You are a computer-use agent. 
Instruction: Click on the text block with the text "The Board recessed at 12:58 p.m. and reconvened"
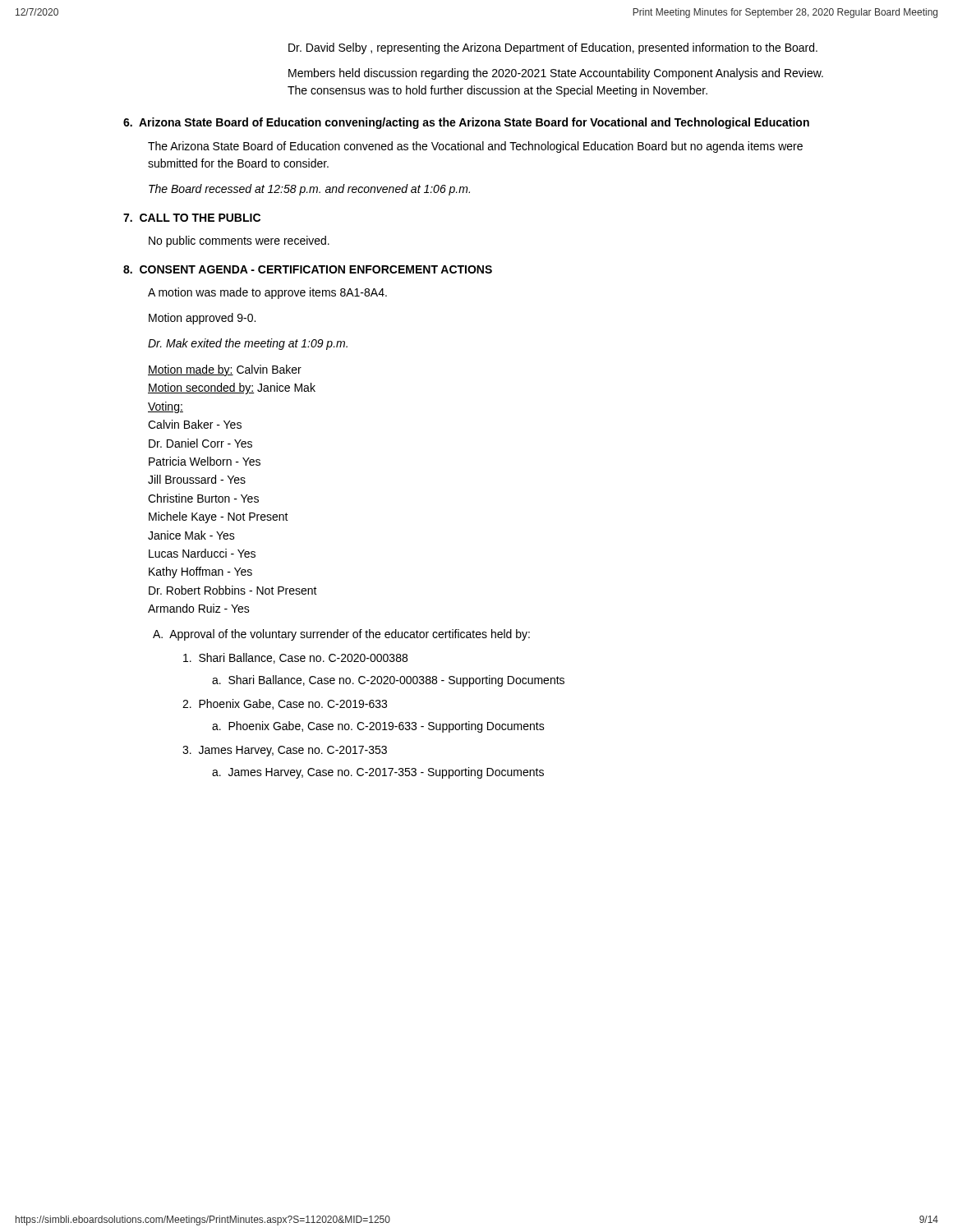310,189
